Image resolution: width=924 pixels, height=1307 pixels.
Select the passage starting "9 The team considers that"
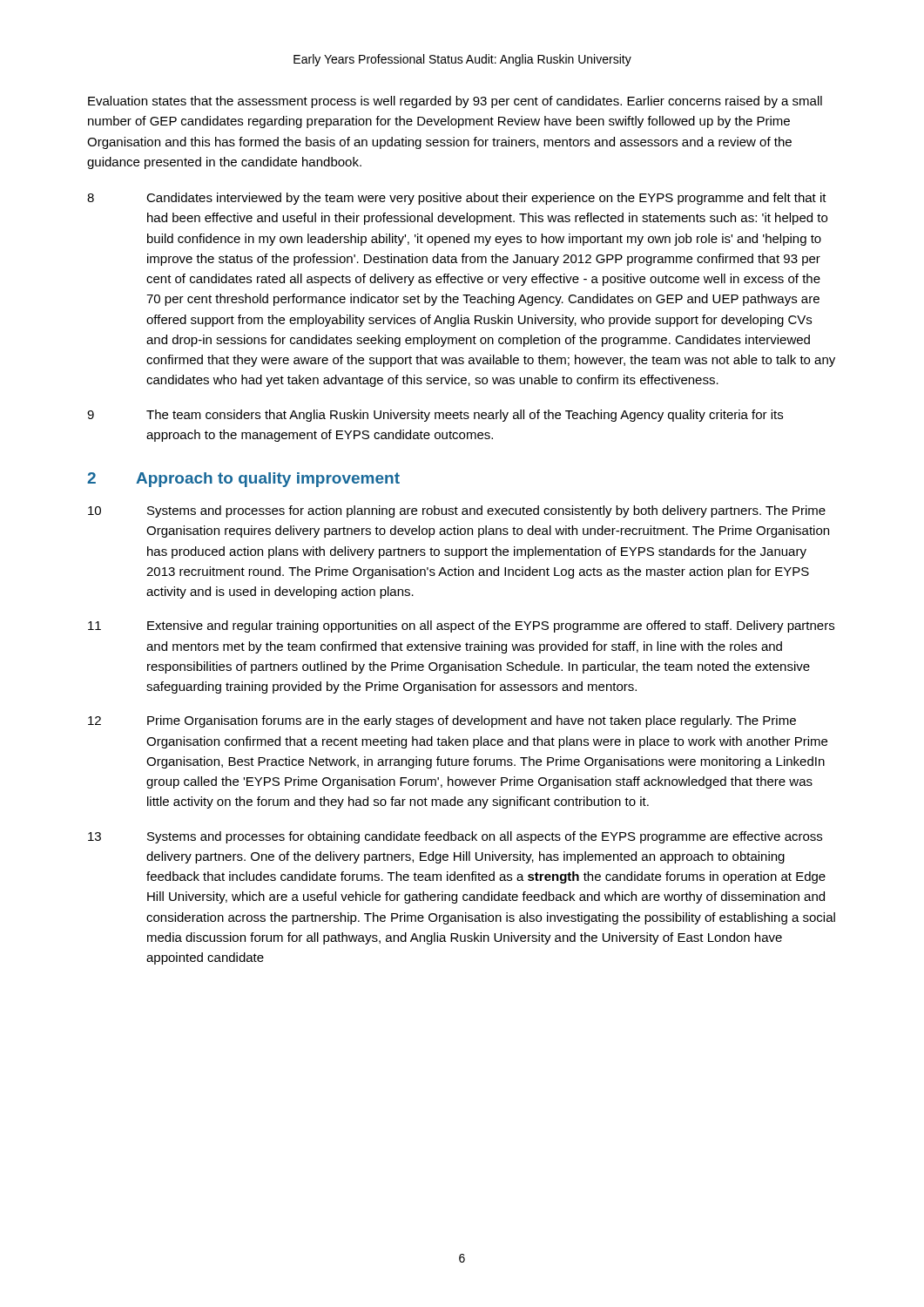[x=462, y=424]
